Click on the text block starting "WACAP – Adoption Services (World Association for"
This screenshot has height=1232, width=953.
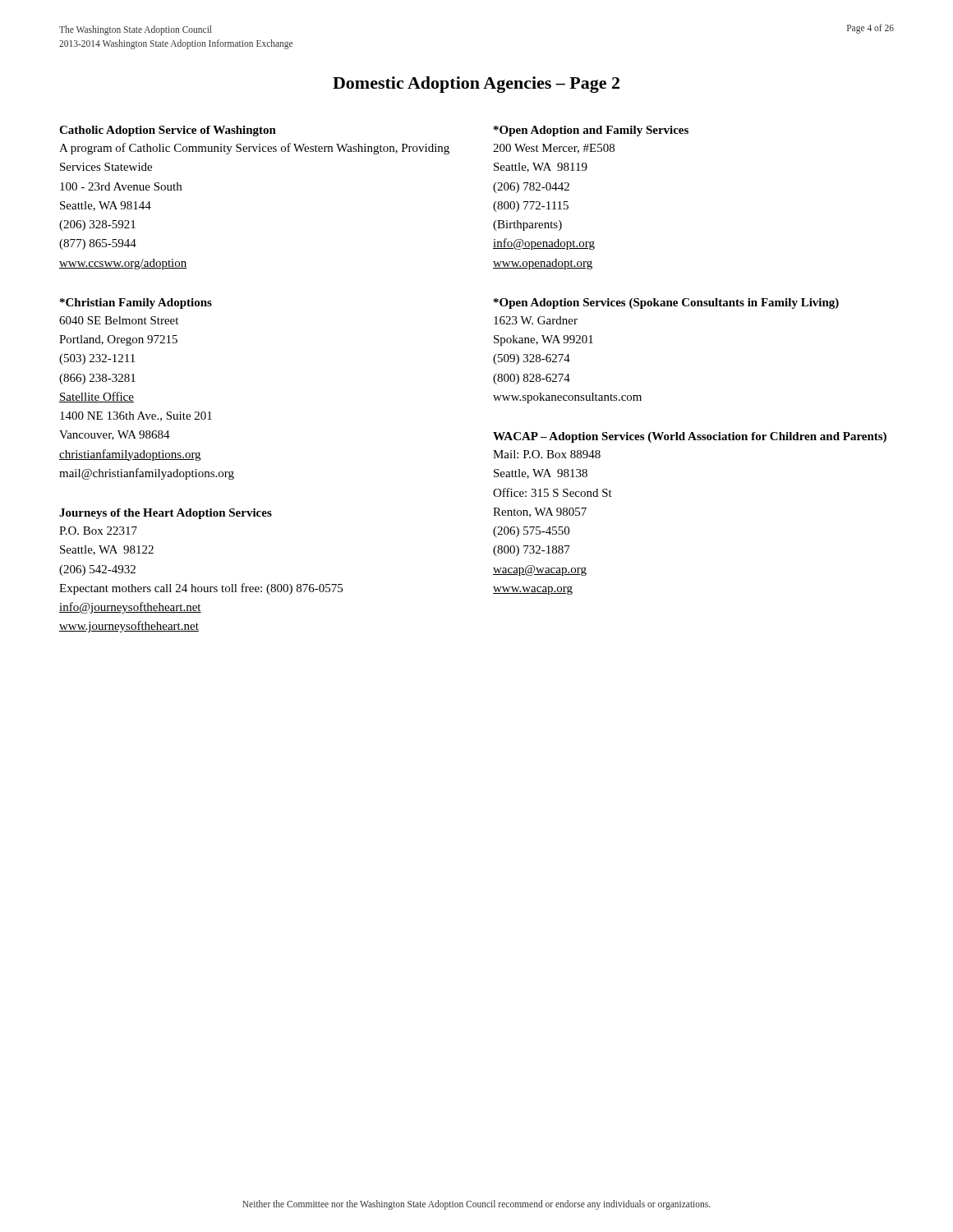(x=690, y=437)
